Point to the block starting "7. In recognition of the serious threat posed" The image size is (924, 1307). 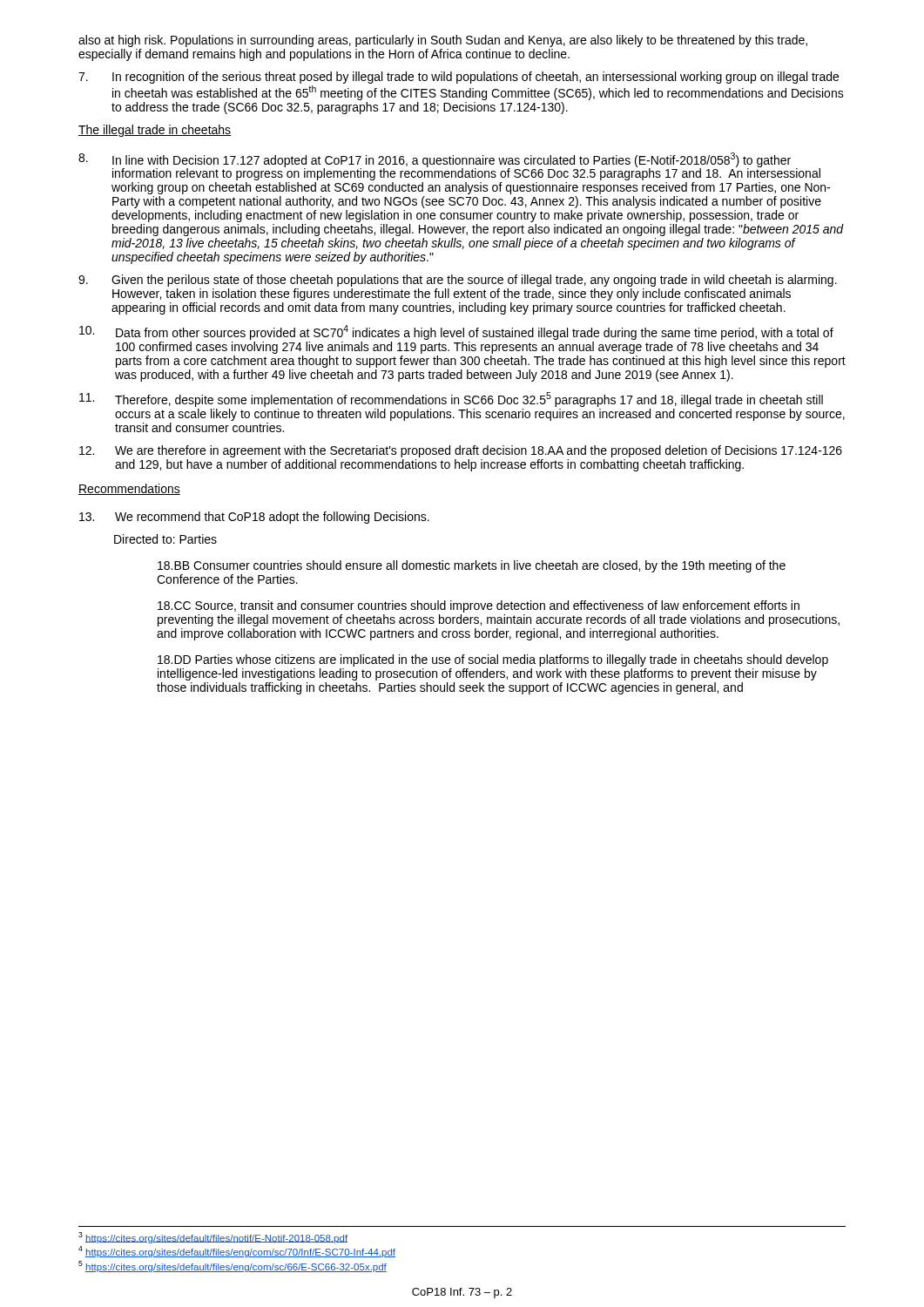click(462, 92)
